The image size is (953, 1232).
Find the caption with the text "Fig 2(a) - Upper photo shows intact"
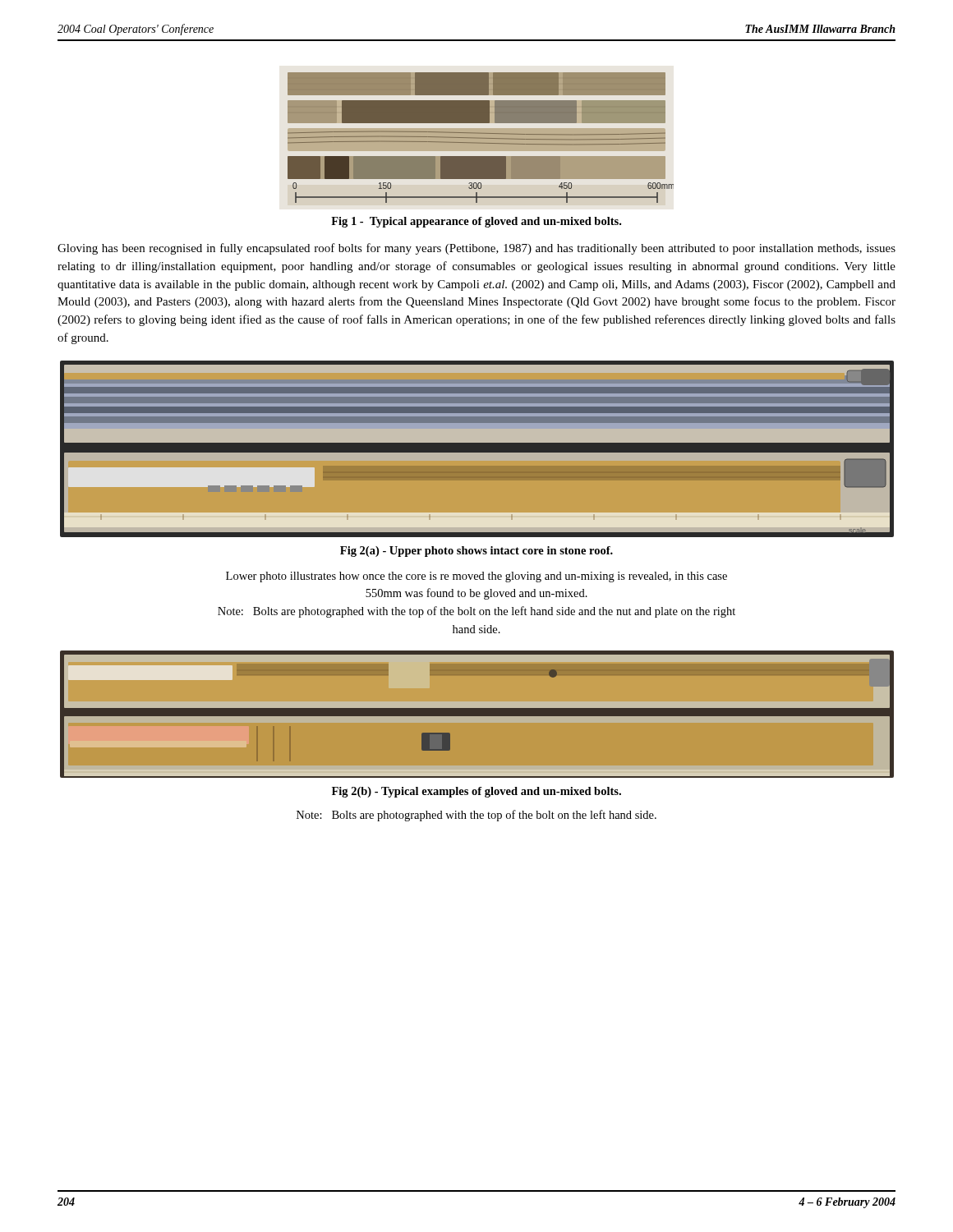pyautogui.click(x=476, y=550)
